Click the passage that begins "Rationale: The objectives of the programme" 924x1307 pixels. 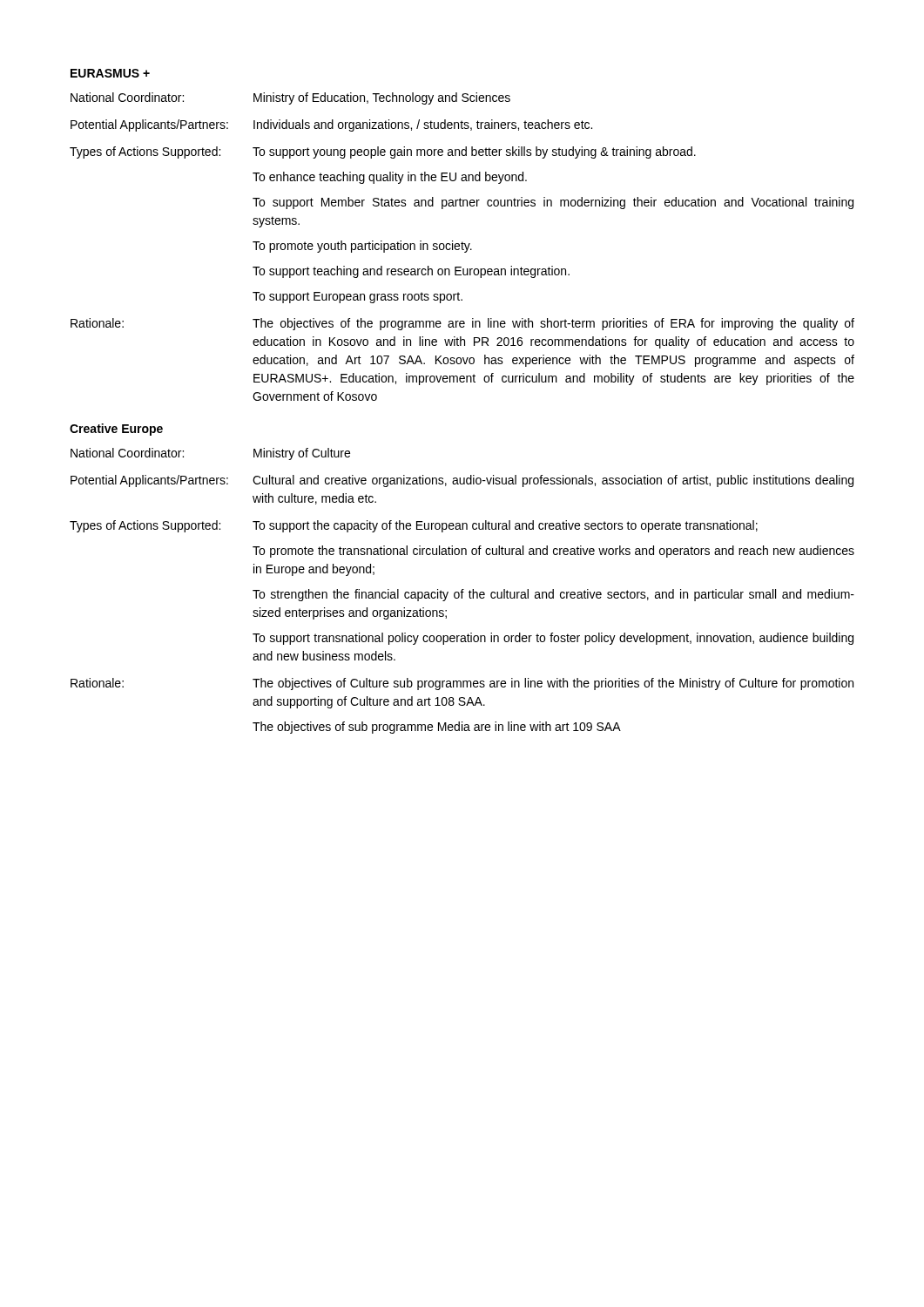coord(462,360)
